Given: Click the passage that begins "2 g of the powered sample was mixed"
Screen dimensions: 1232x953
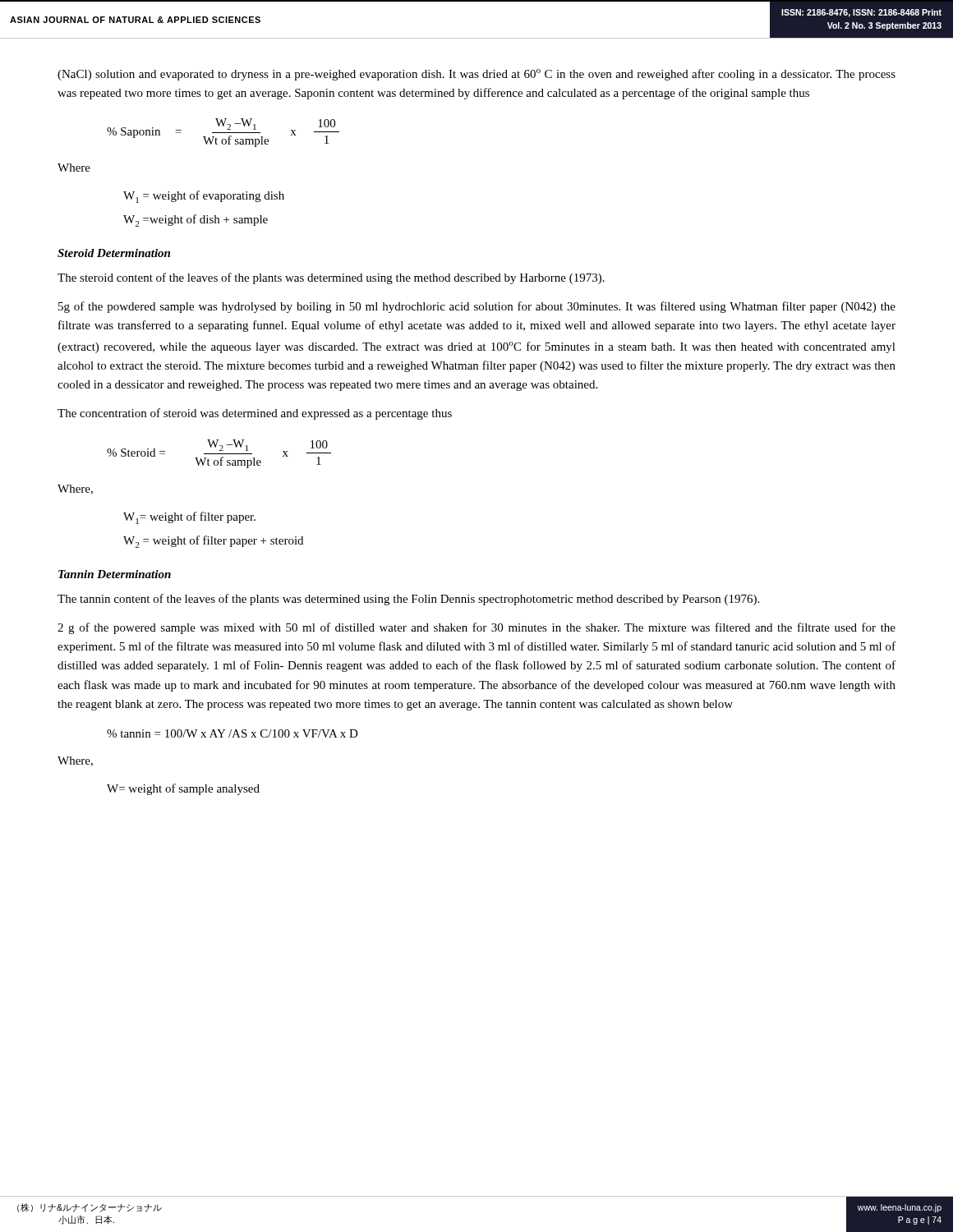Looking at the screenshot, I should (476, 666).
